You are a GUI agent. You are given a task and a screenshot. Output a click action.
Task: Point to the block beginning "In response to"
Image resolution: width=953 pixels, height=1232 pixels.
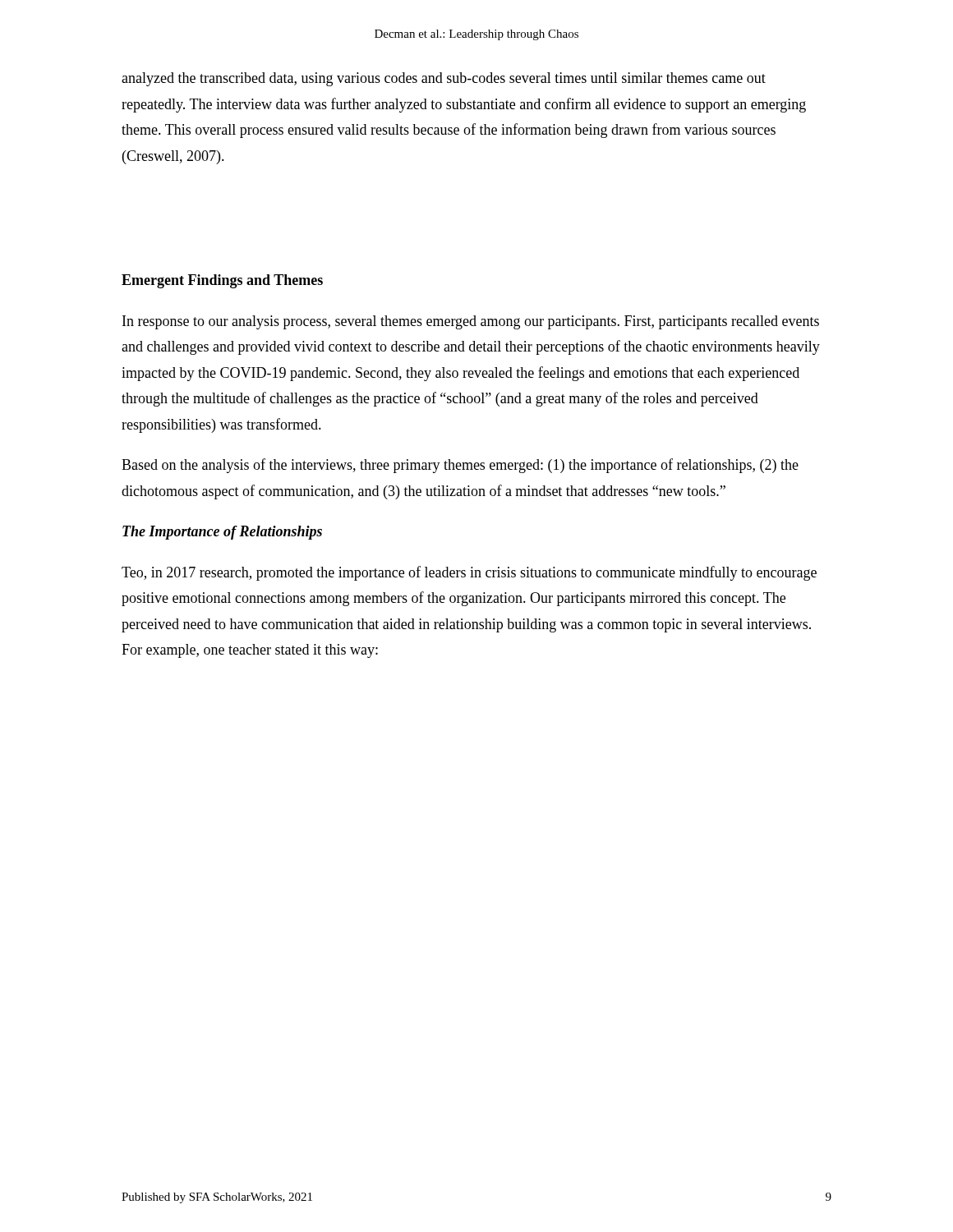click(471, 372)
